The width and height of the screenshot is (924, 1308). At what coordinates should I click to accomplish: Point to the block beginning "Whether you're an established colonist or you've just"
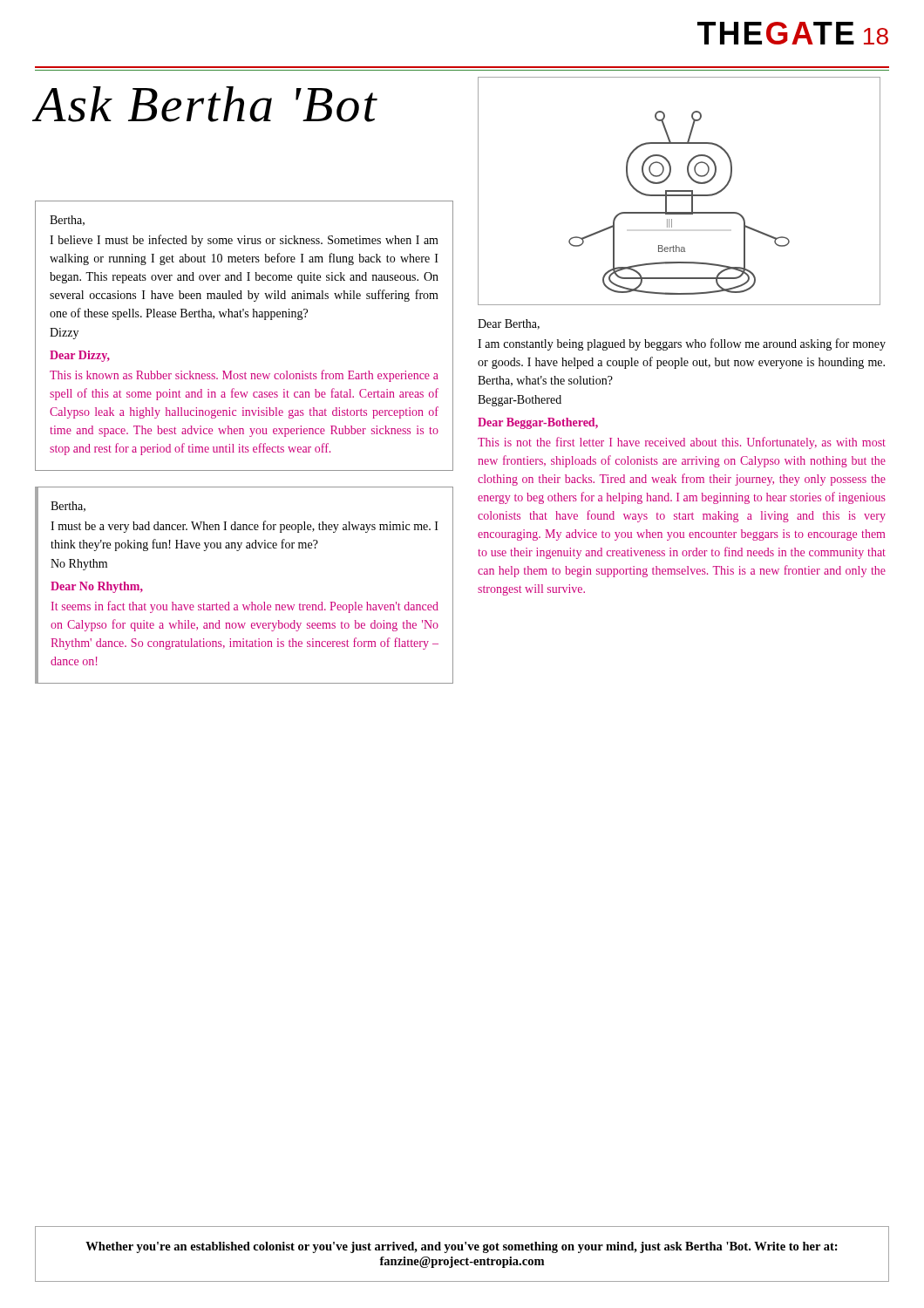pos(462,1253)
